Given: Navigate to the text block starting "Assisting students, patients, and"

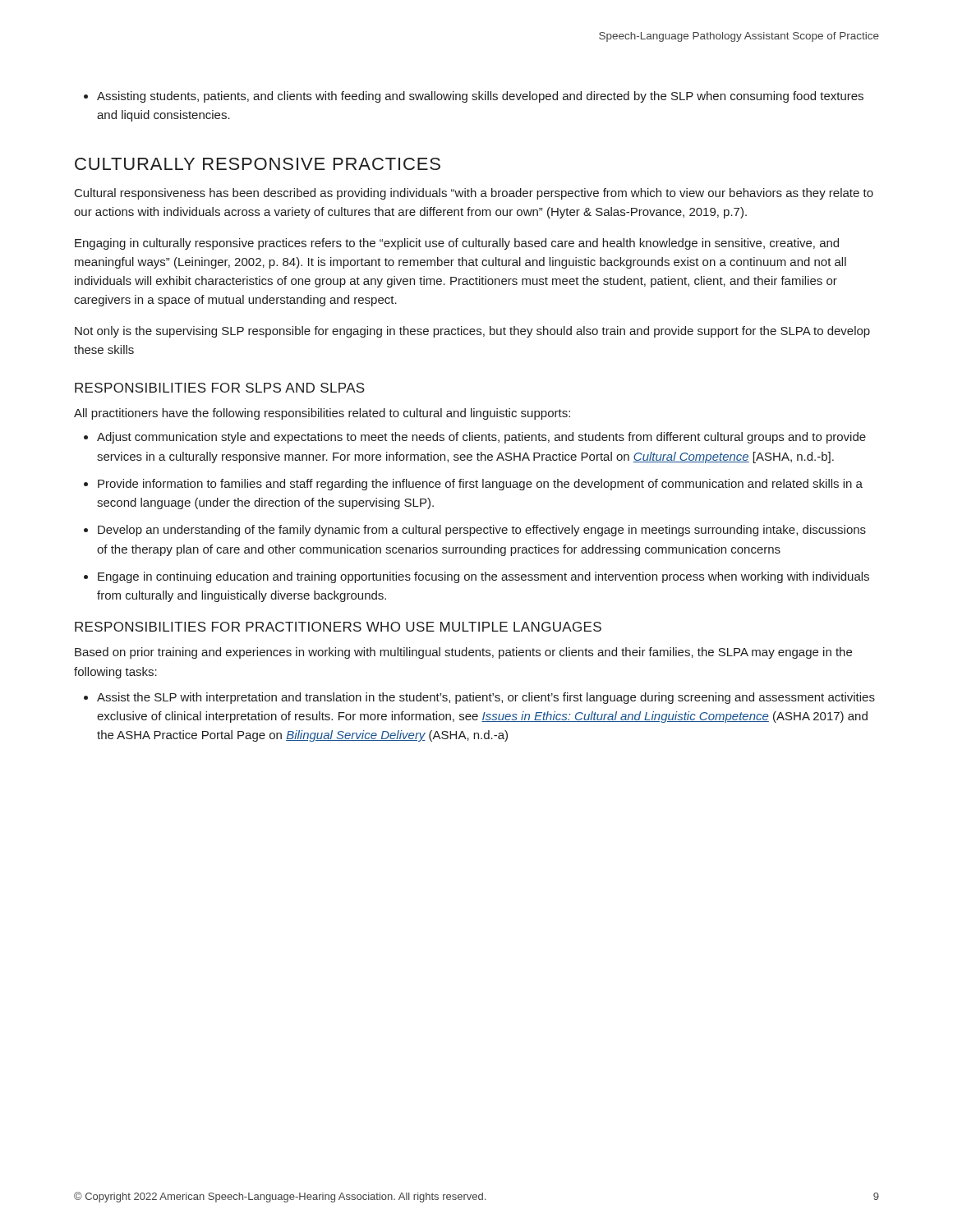Looking at the screenshot, I should point(488,106).
